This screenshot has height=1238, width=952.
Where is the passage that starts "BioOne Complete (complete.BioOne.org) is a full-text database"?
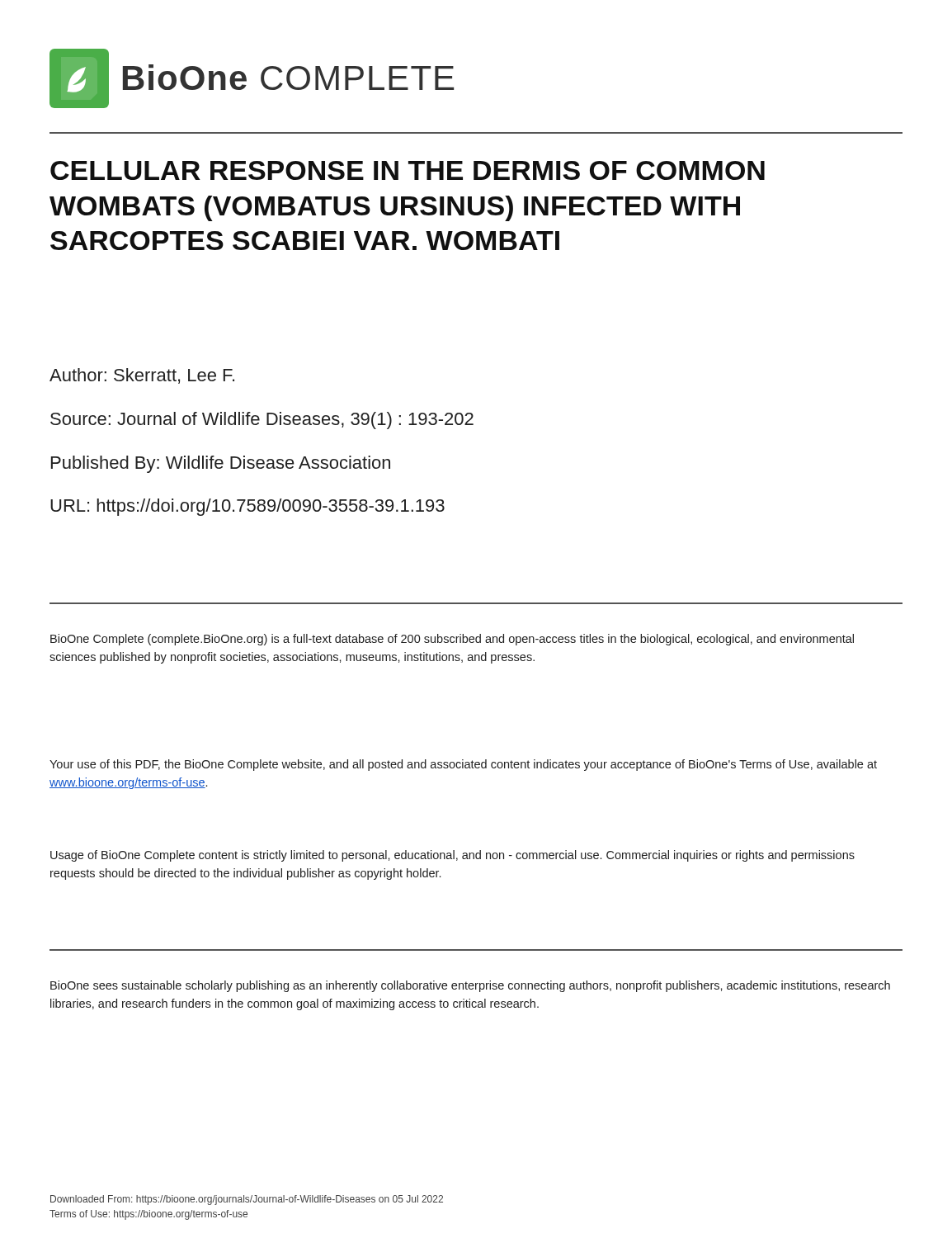tap(476, 648)
